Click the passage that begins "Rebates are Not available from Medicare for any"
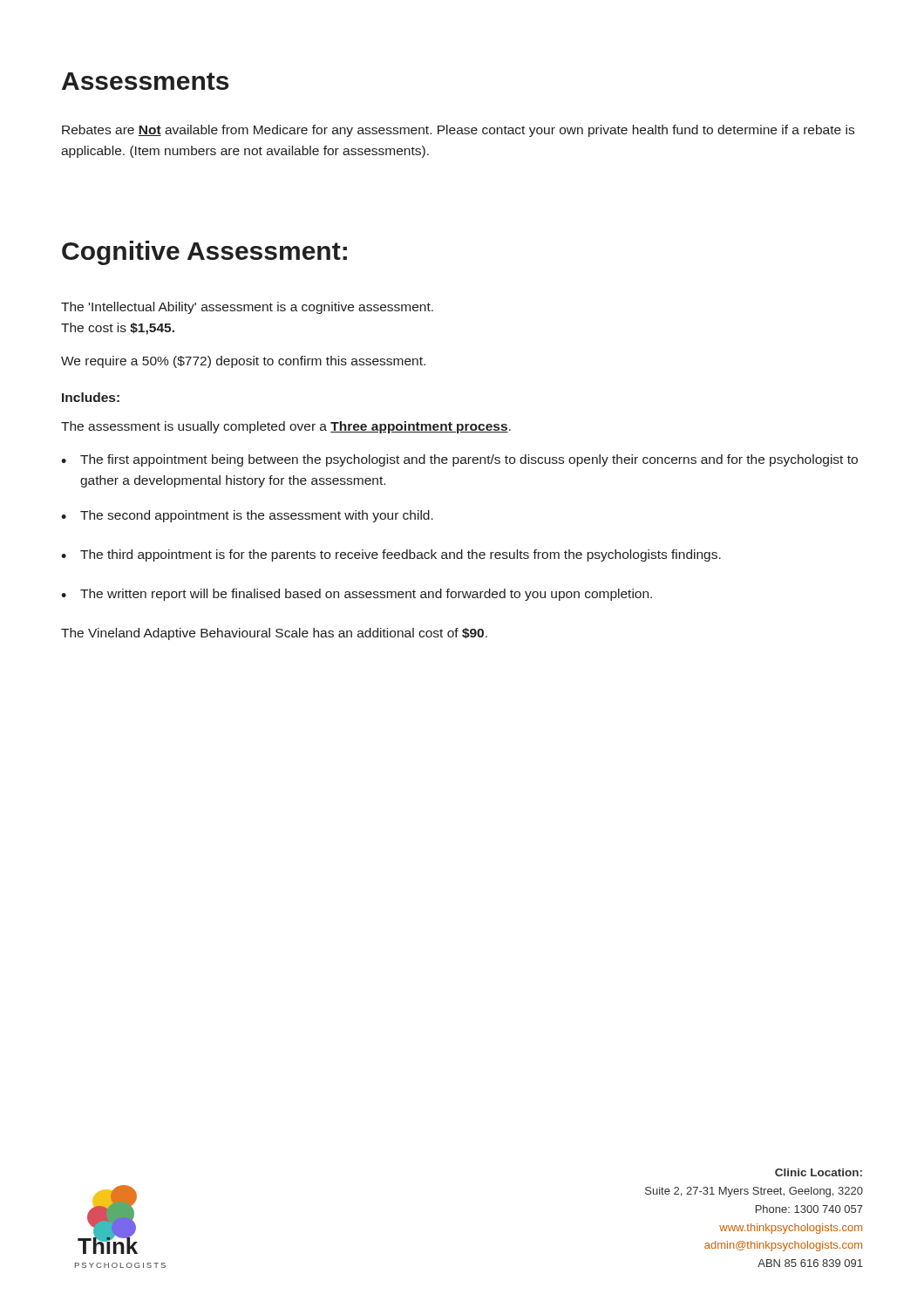 [458, 140]
